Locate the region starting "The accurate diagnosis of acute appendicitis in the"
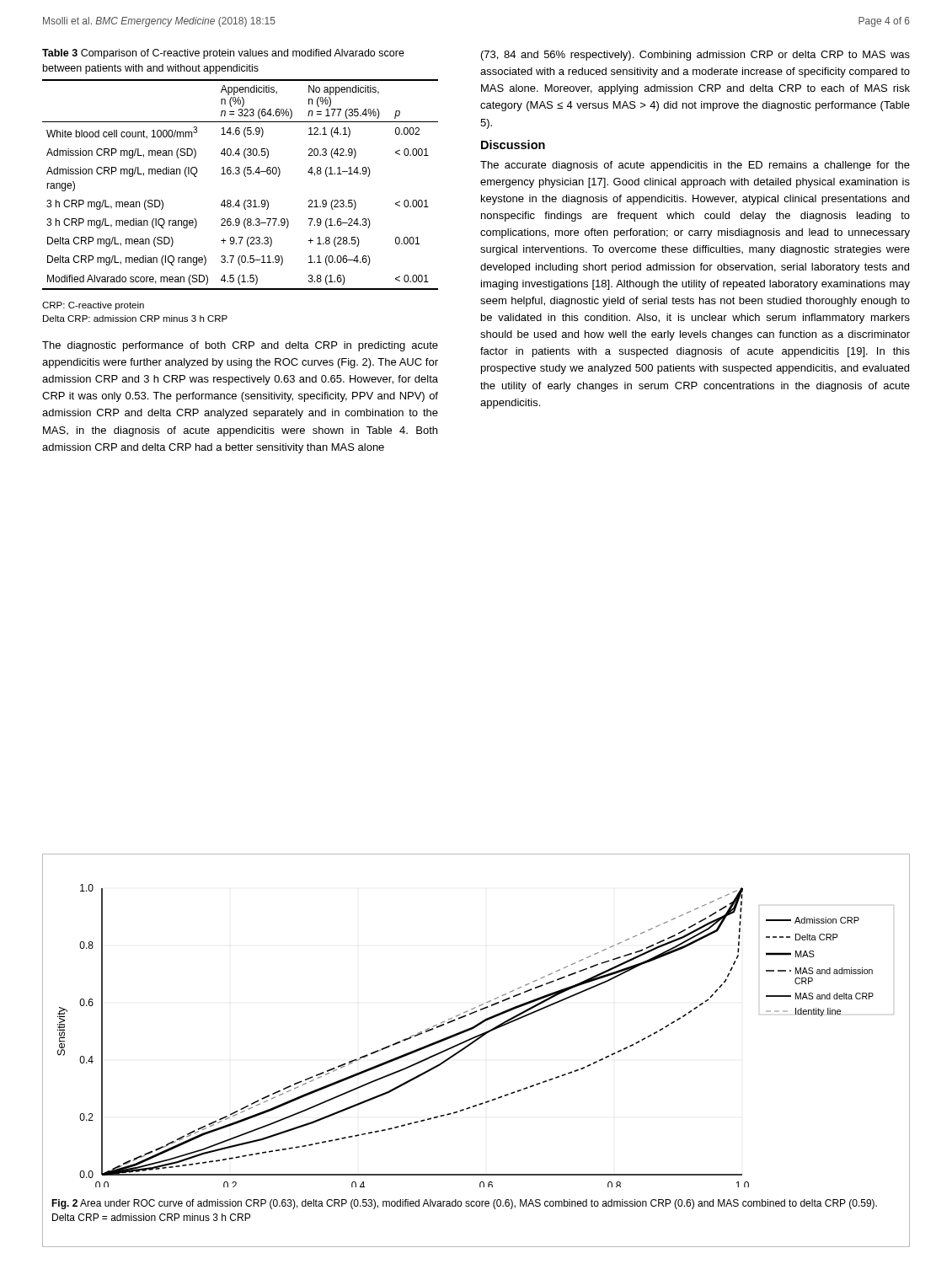Screen dimensions: 1264x952 pyautogui.click(x=695, y=283)
